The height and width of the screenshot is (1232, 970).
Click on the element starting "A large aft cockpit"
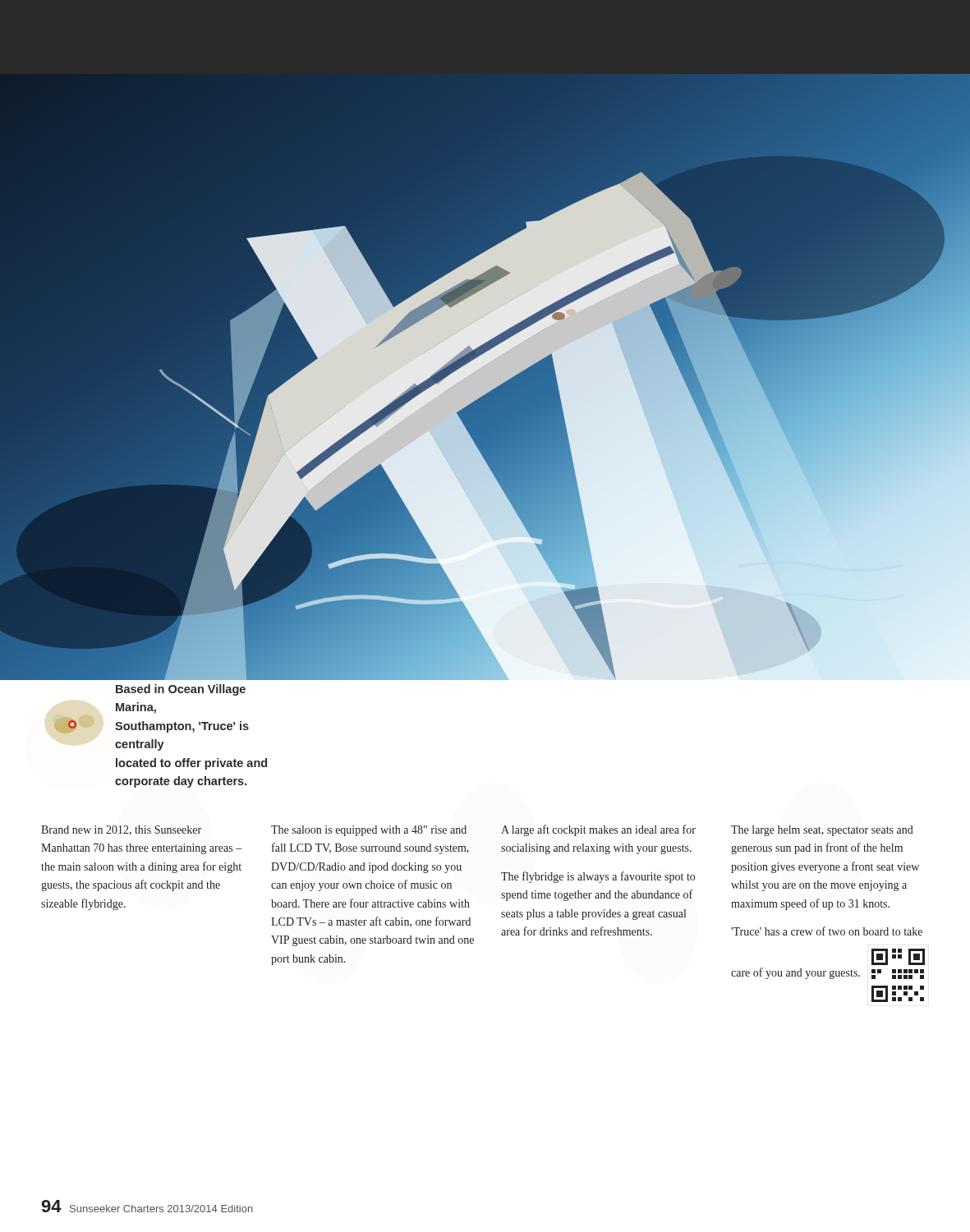(x=604, y=881)
